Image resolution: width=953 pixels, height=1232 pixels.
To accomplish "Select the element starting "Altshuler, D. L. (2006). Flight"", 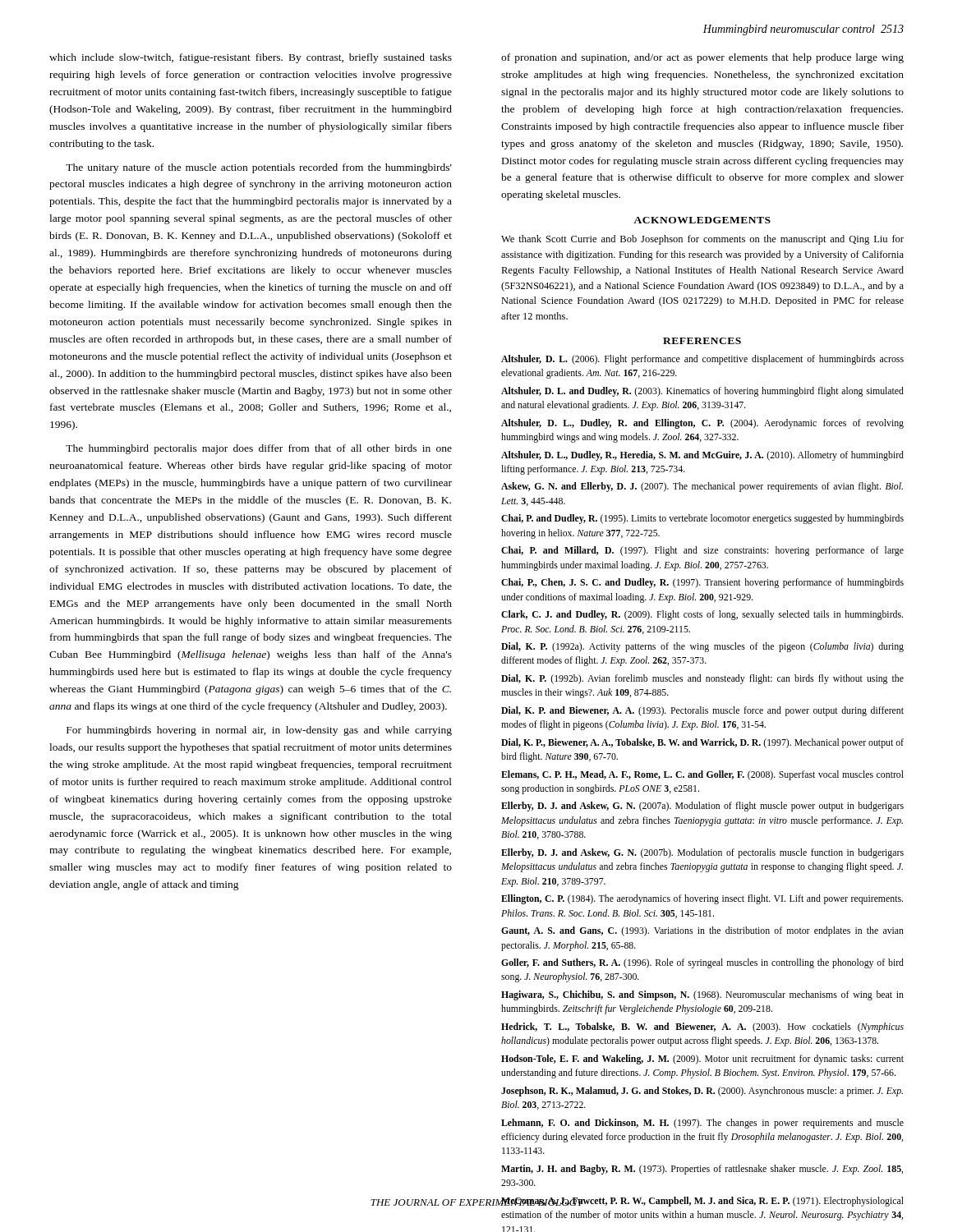I will [702, 366].
